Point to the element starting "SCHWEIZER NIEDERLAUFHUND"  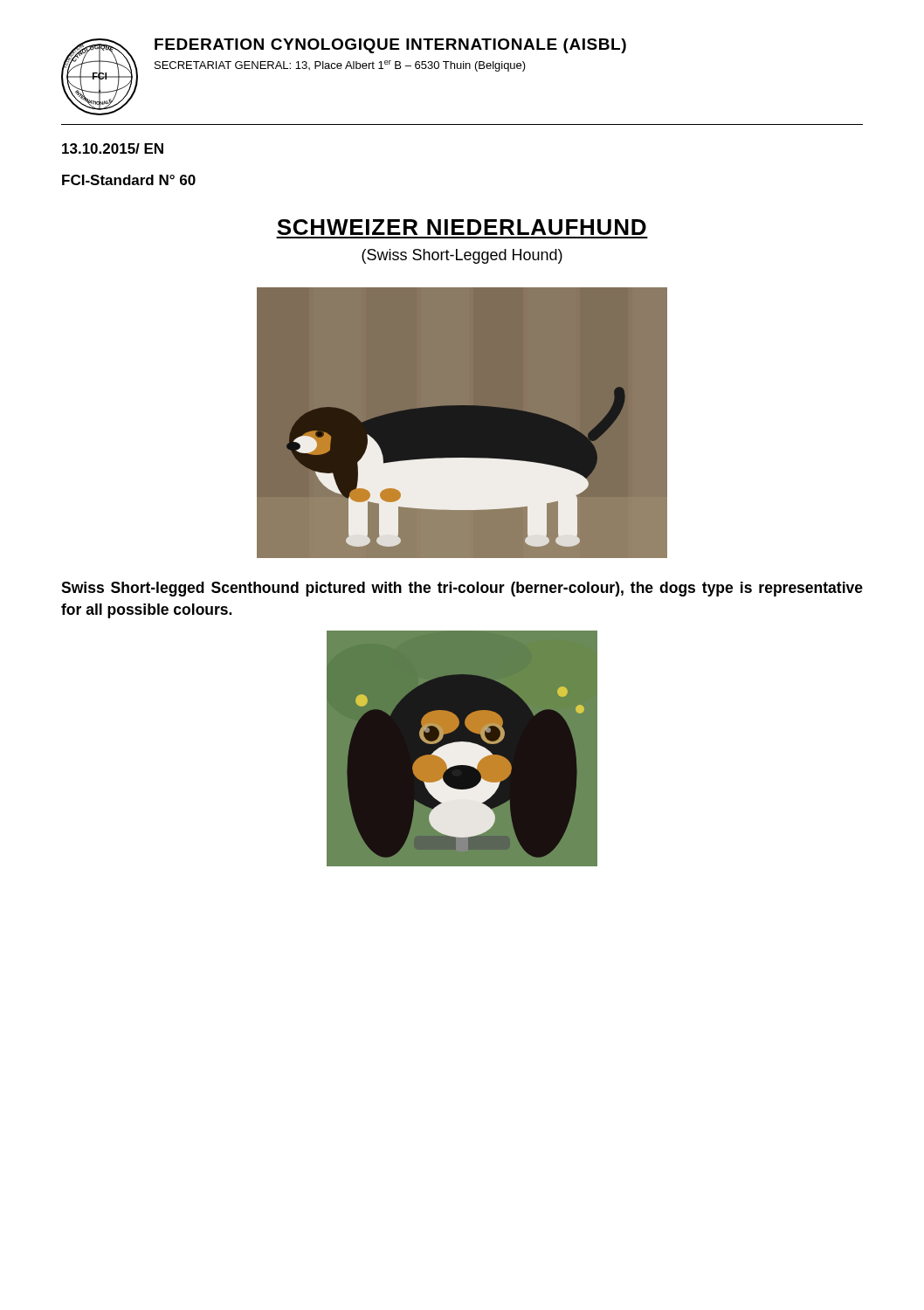(x=462, y=227)
